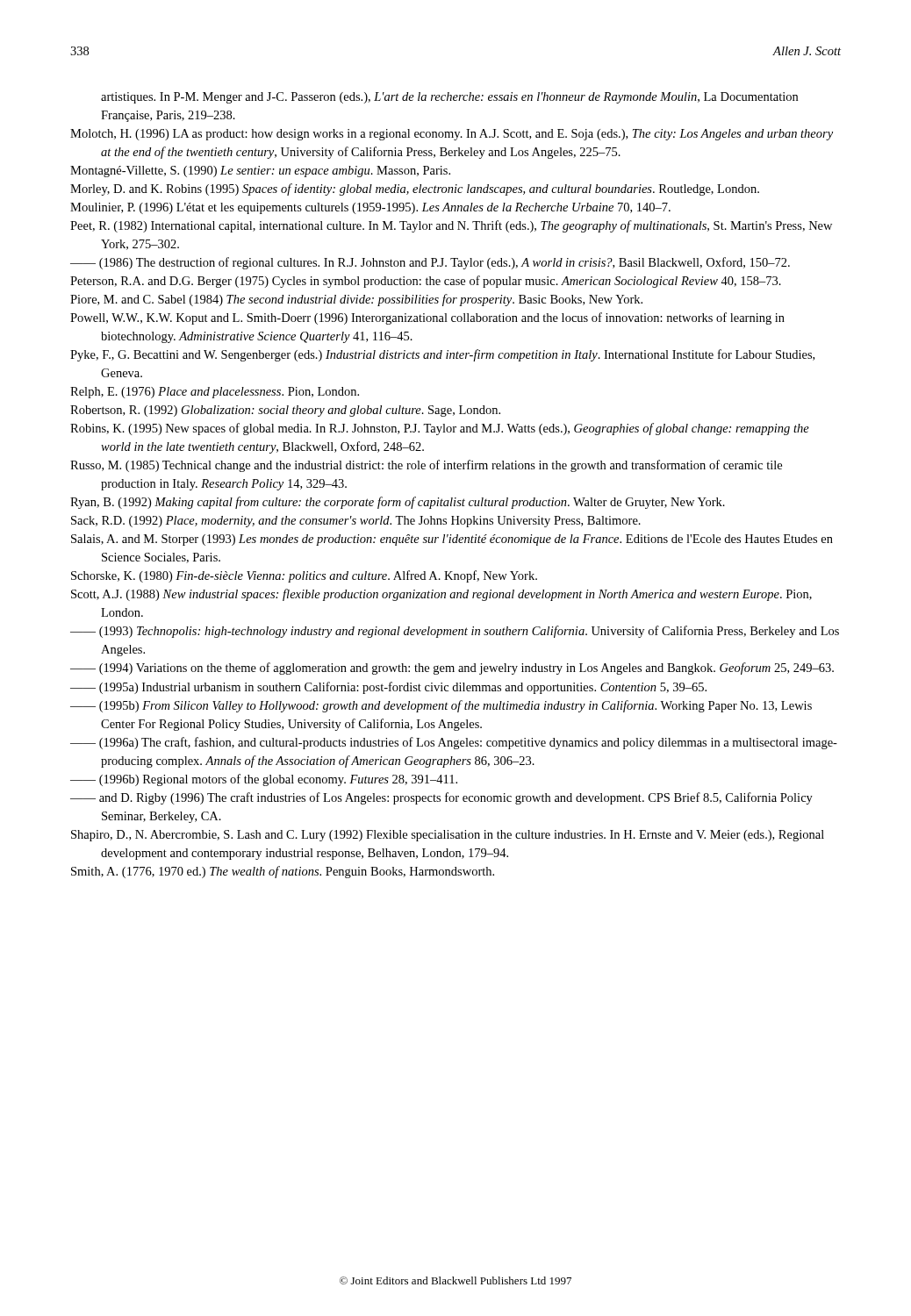This screenshot has width=911, height=1316.
Task: Find the text block starting "Russo, M. (1985) Technical change and"
Action: click(426, 474)
